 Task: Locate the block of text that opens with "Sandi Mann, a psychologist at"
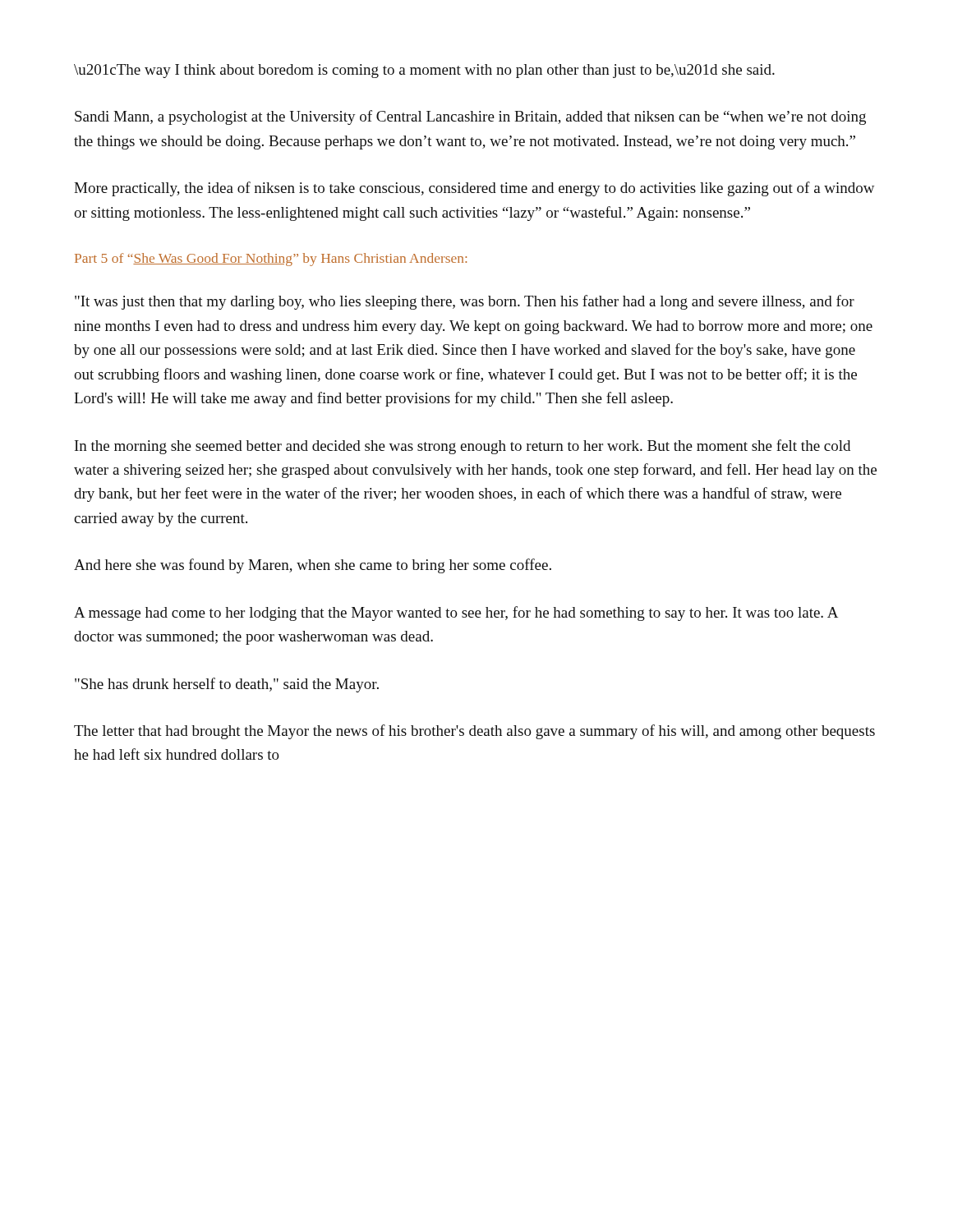coord(470,129)
